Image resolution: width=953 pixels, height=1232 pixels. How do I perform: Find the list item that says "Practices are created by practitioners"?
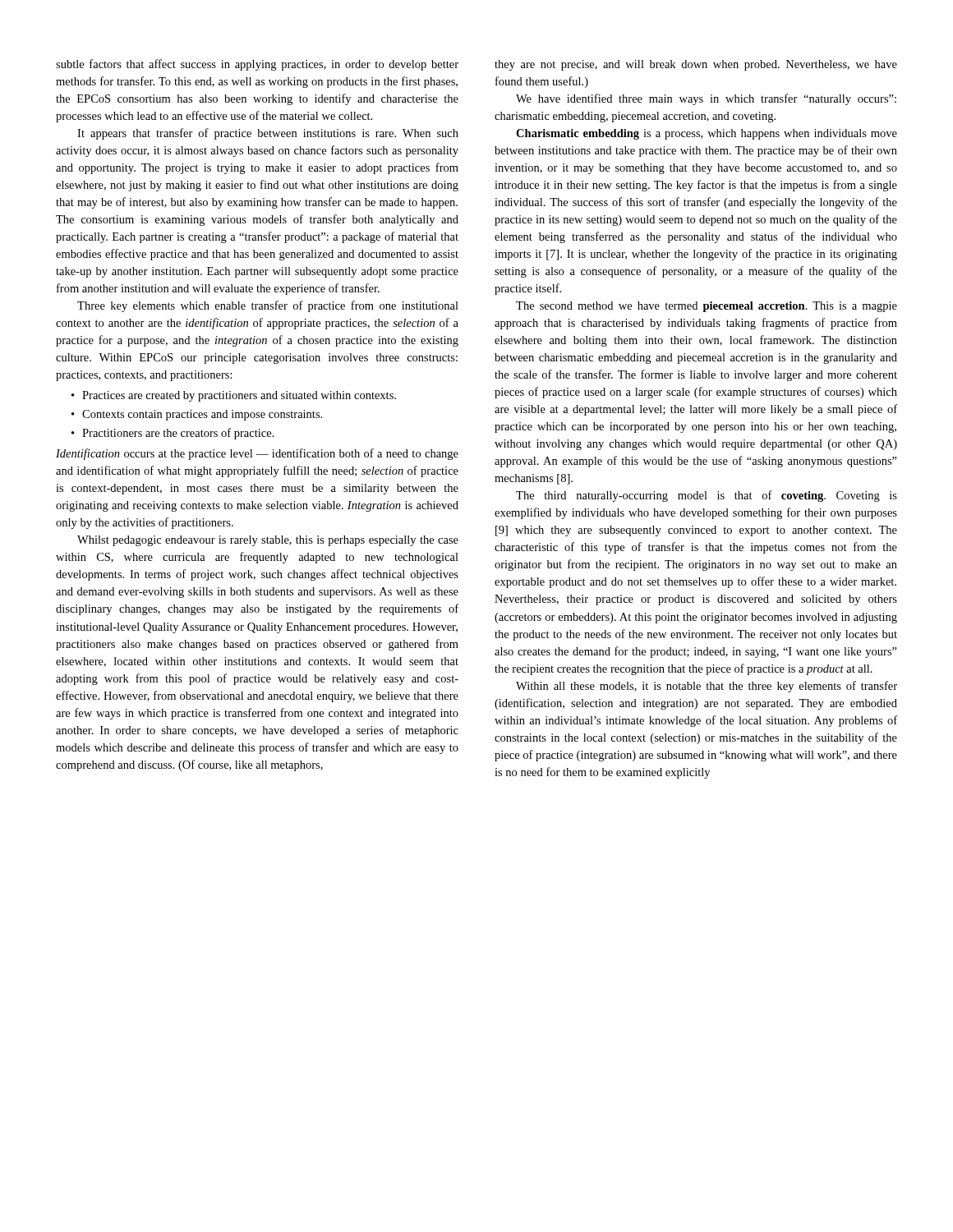239,395
